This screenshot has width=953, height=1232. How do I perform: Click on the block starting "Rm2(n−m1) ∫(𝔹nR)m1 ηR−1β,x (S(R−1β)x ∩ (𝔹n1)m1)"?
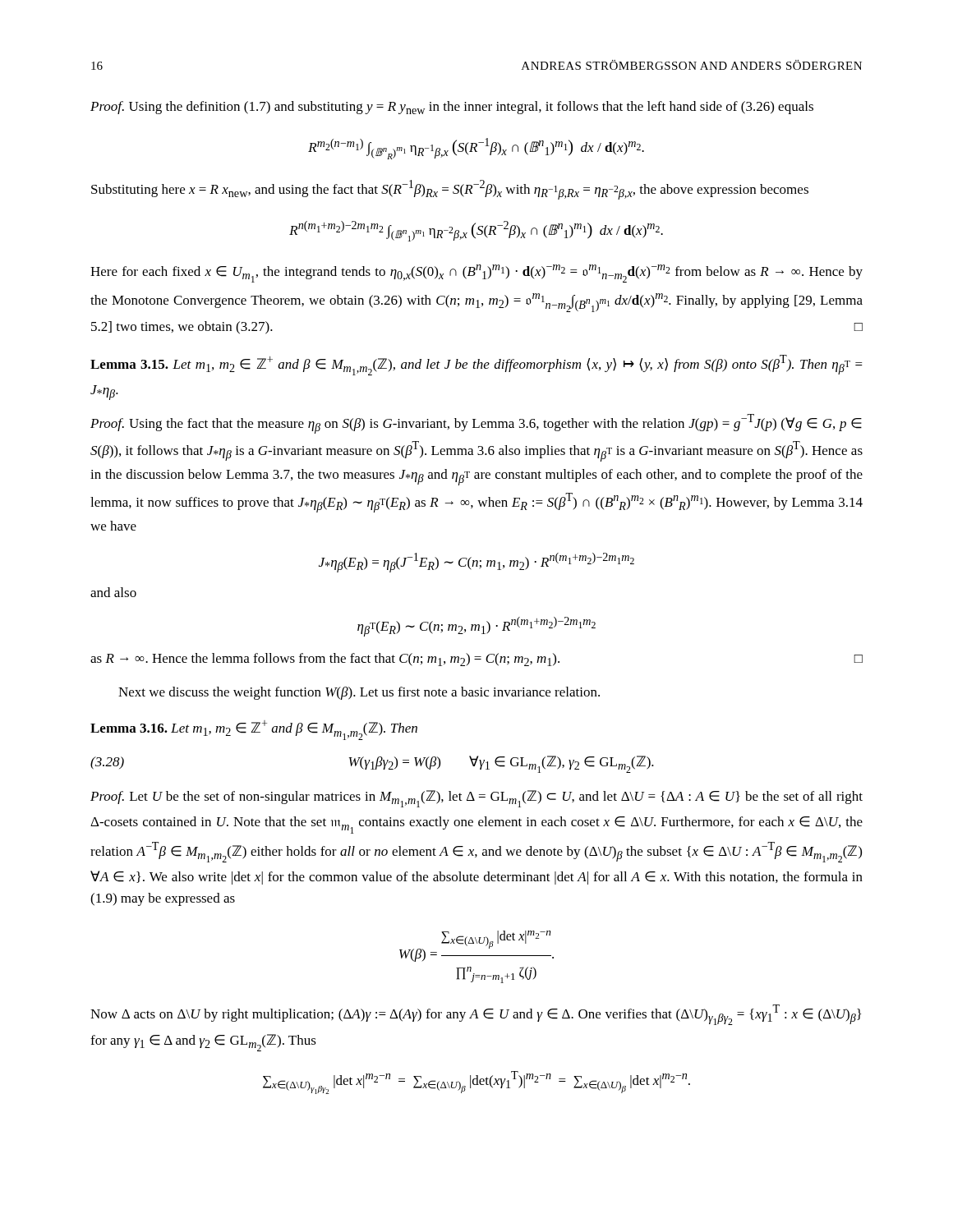pyautogui.click(x=476, y=148)
